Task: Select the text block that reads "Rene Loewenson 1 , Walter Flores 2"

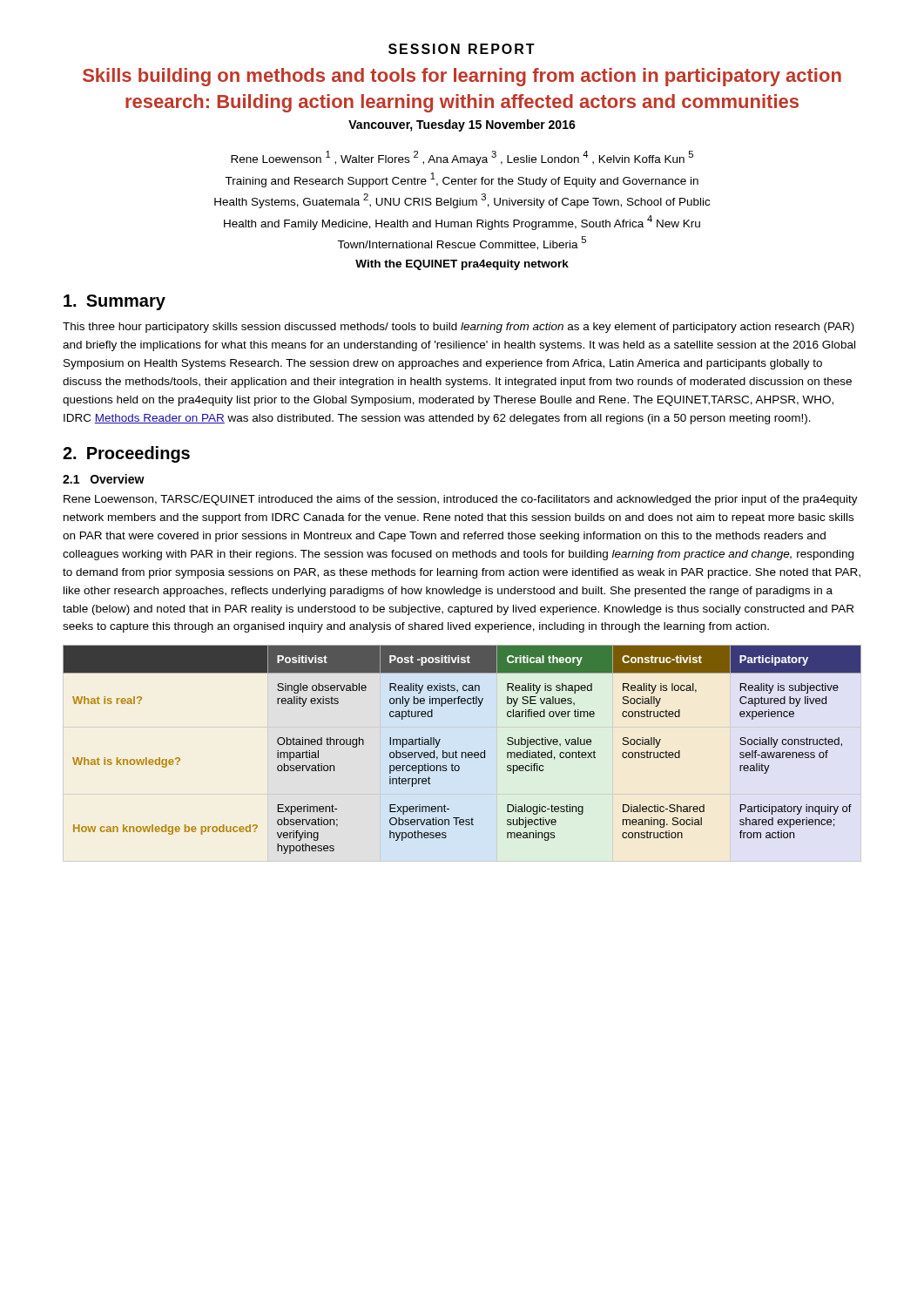Action: pos(462,200)
